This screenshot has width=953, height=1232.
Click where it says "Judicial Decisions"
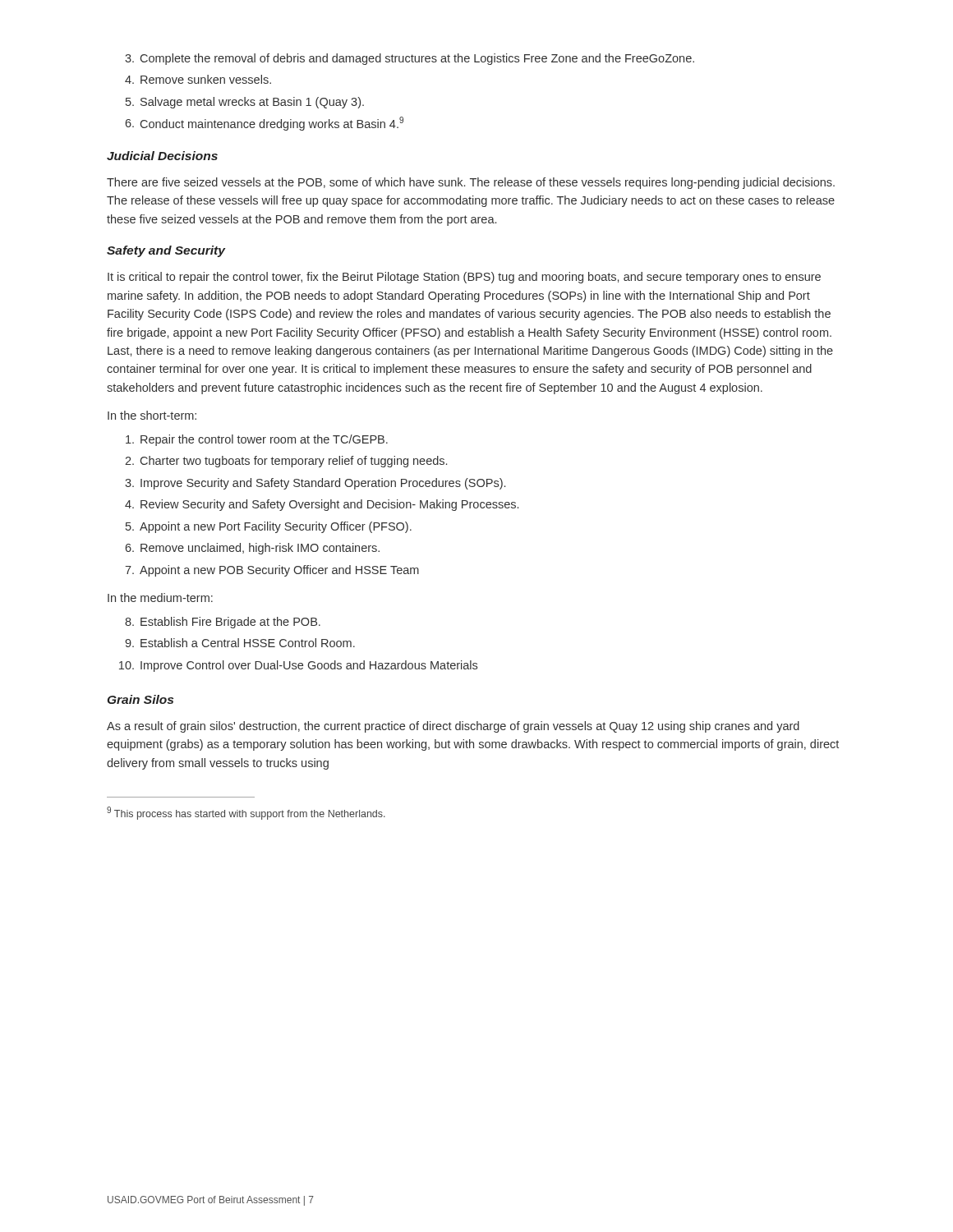(162, 155)
